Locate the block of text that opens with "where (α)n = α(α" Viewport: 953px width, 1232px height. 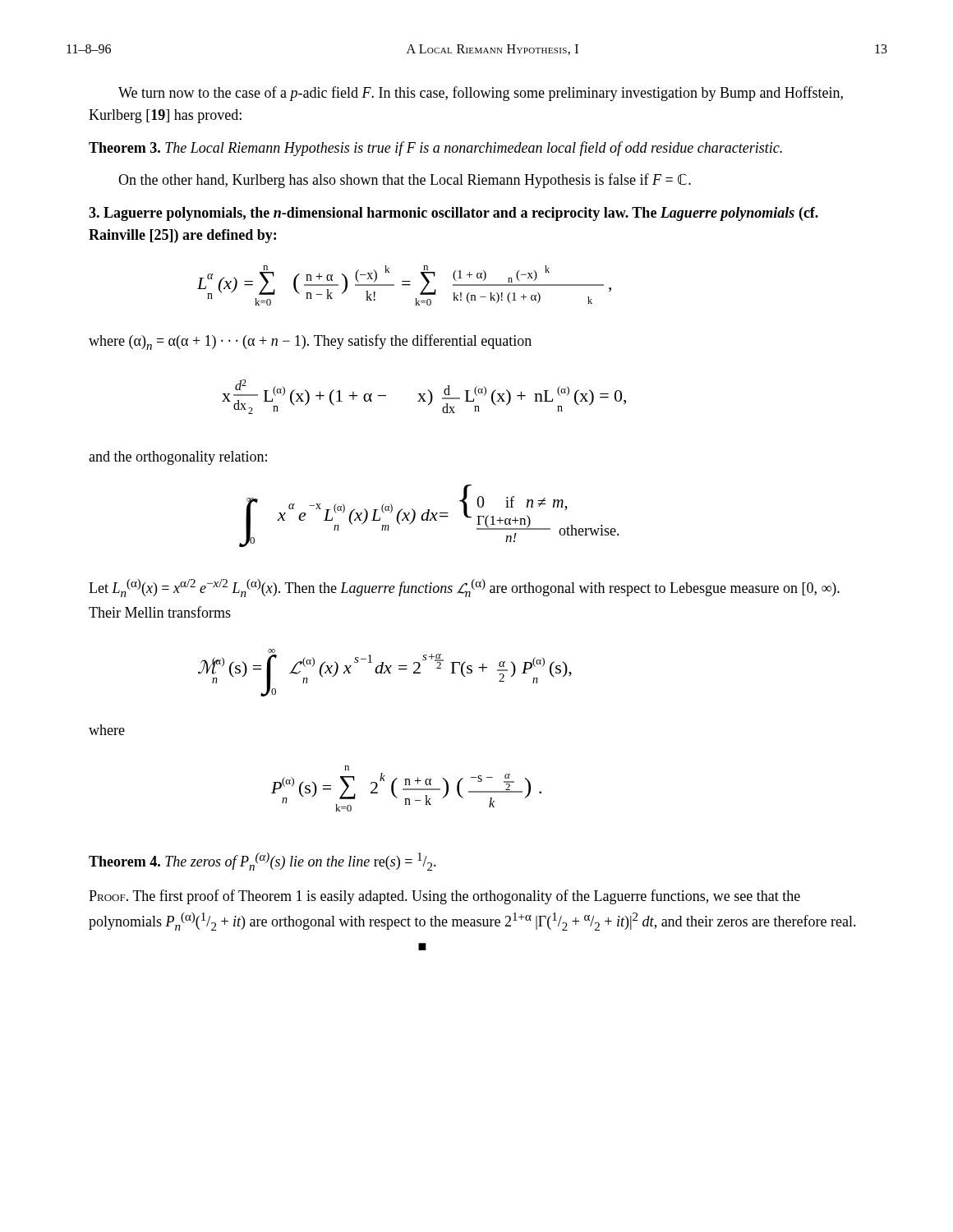[x=476, y=343]
